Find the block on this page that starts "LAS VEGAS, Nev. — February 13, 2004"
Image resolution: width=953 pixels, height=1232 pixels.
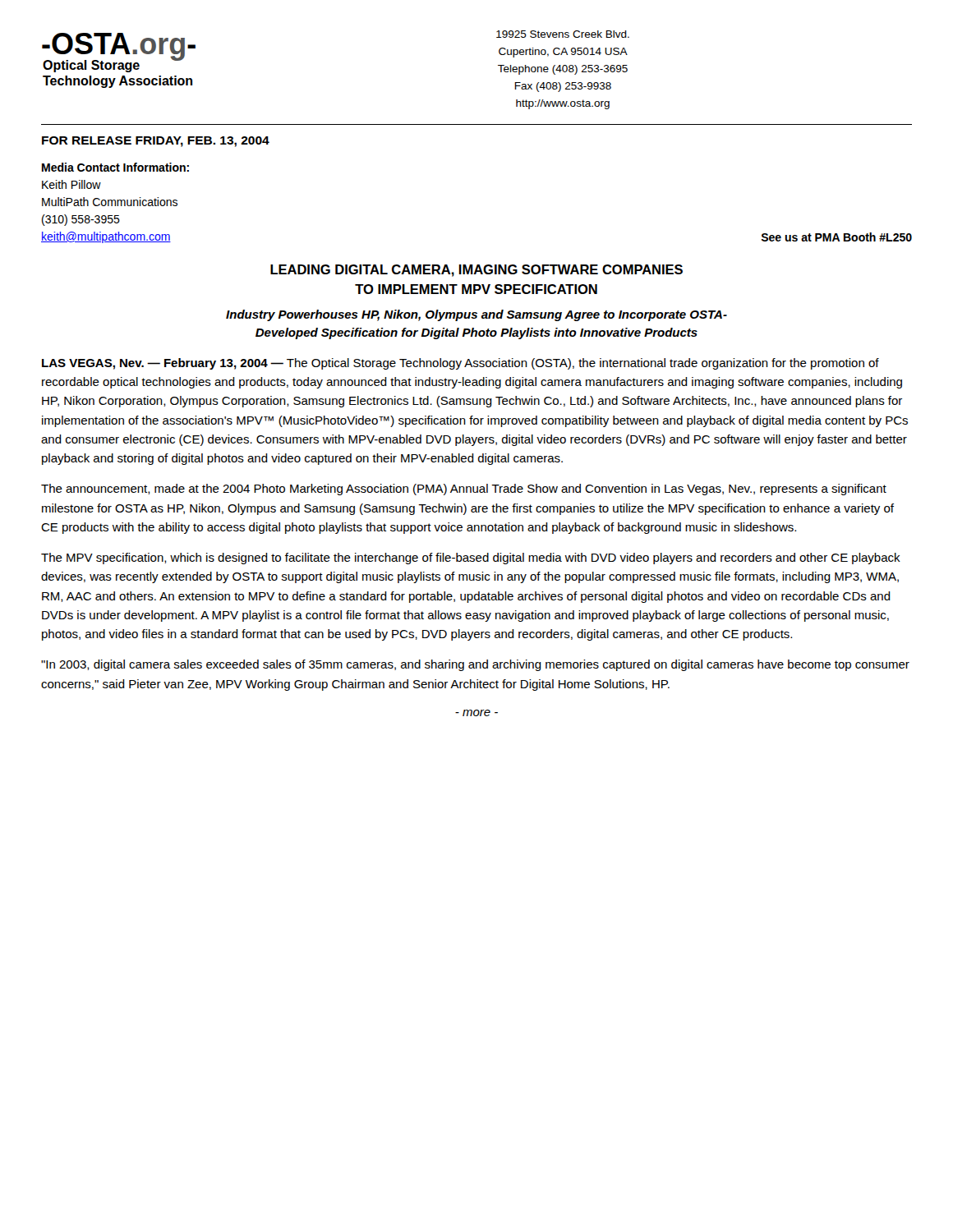pyautogui.click(x=475, y=410)
